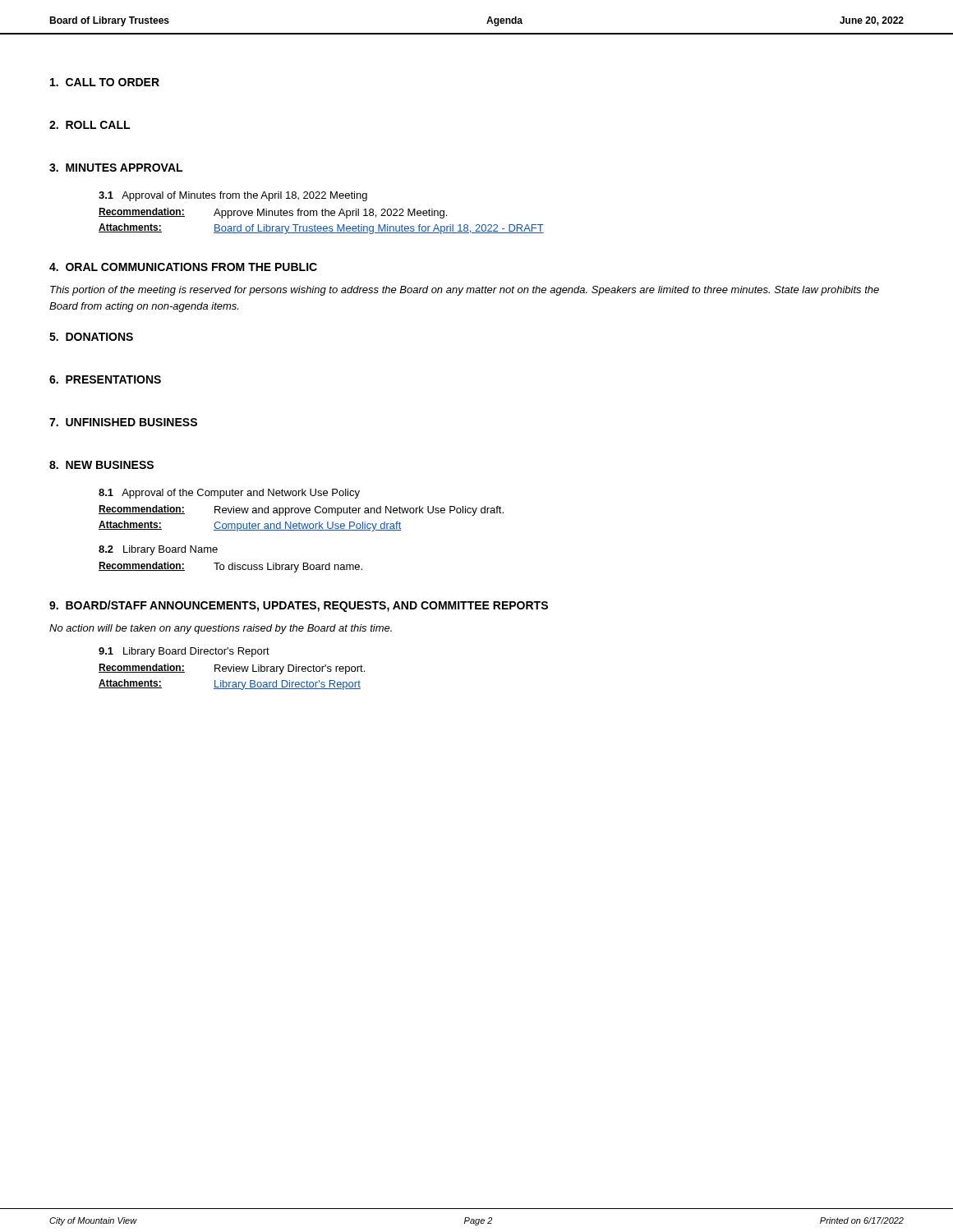The height and width of the screenshot is (1232, 953).
Task: Locate the section header that says "8. NEW BUSINESS"
Action: (x=102, y=465)
